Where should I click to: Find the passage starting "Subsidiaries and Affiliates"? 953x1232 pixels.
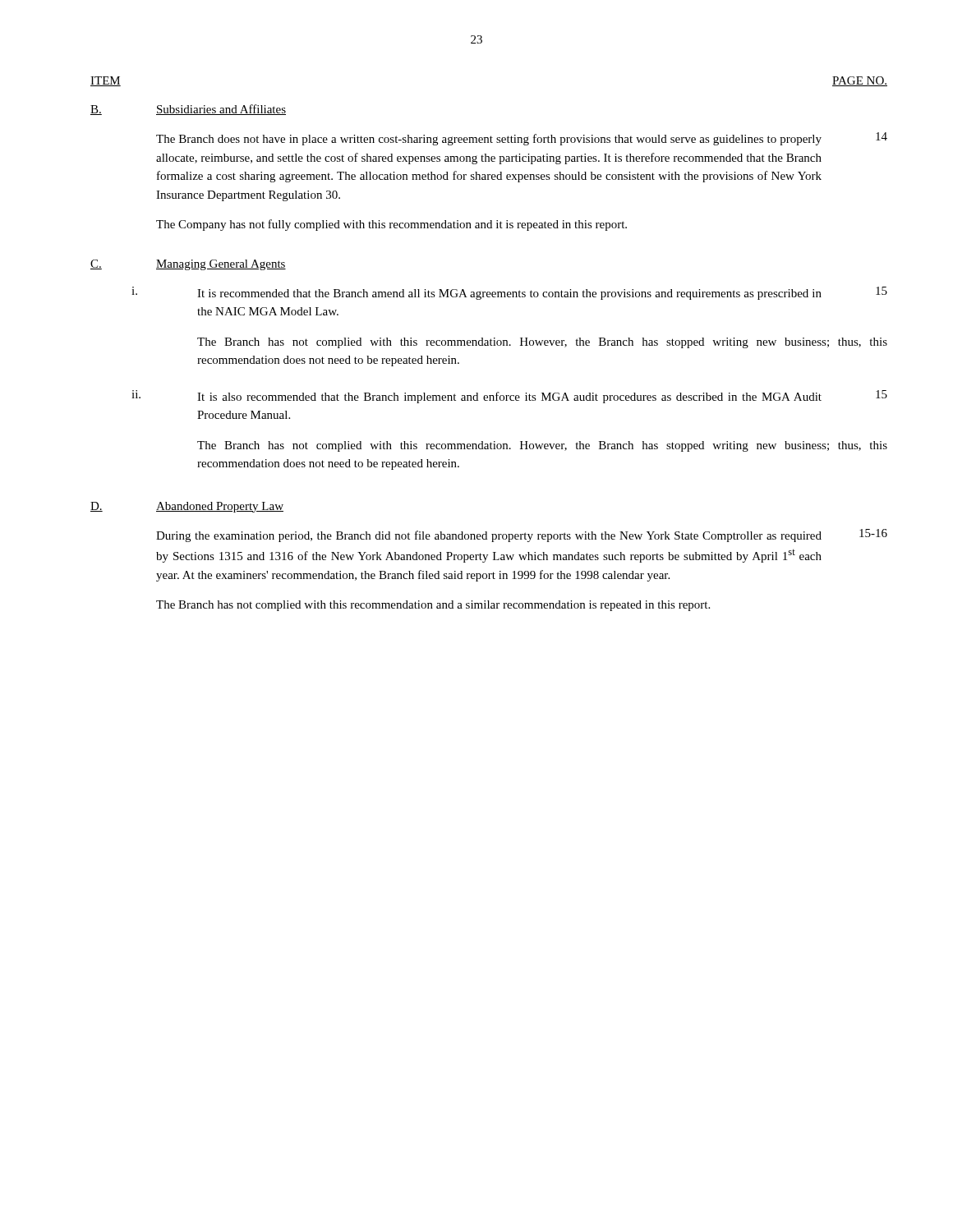pyautogui.click(x=221, y=109)
